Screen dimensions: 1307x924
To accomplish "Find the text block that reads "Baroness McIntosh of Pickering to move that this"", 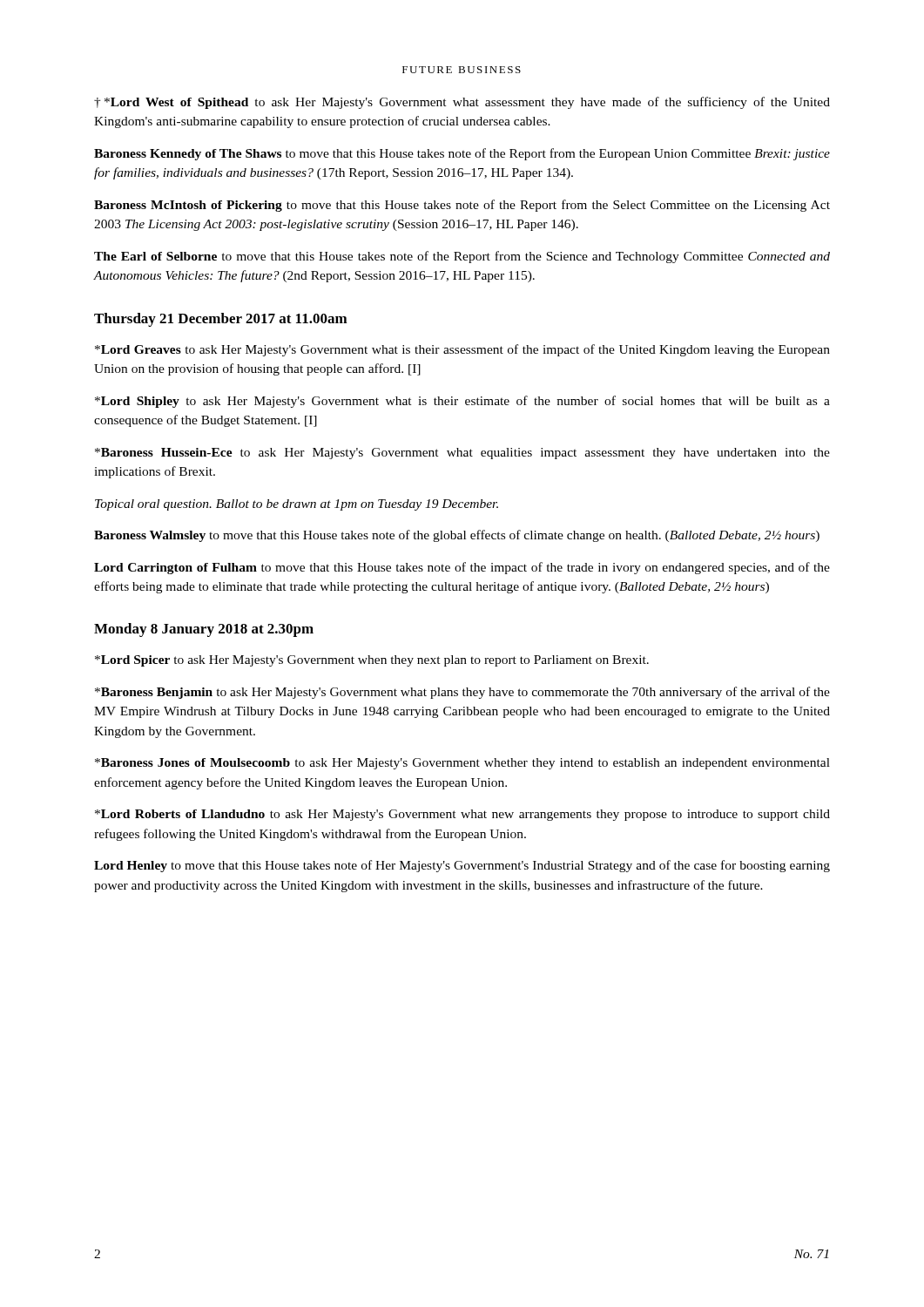I will (x=462, y=214).
